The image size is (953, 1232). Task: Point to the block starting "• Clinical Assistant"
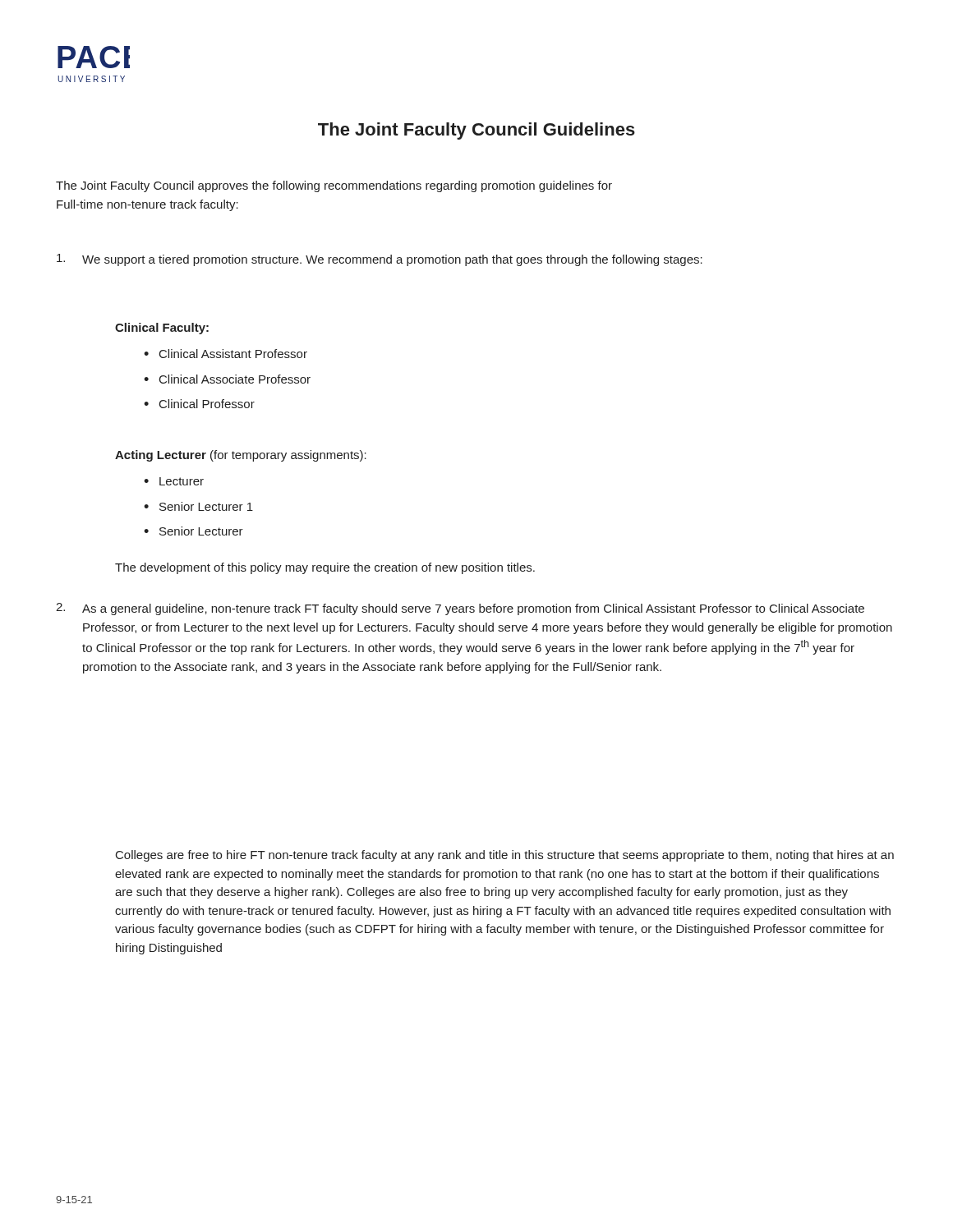[225, 354]
